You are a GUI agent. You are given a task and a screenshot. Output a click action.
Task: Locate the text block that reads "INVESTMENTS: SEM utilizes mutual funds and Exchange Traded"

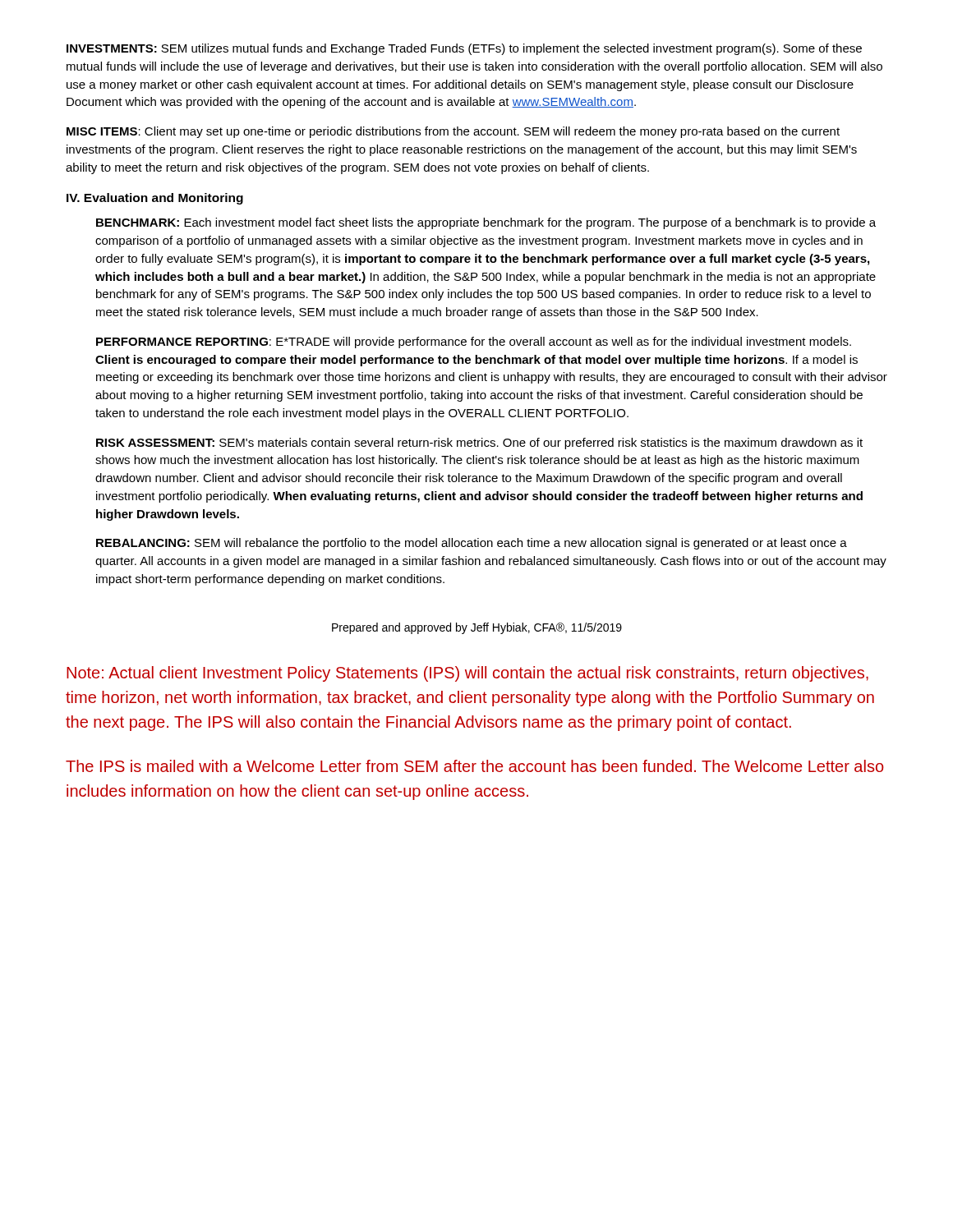coord(476,75)
